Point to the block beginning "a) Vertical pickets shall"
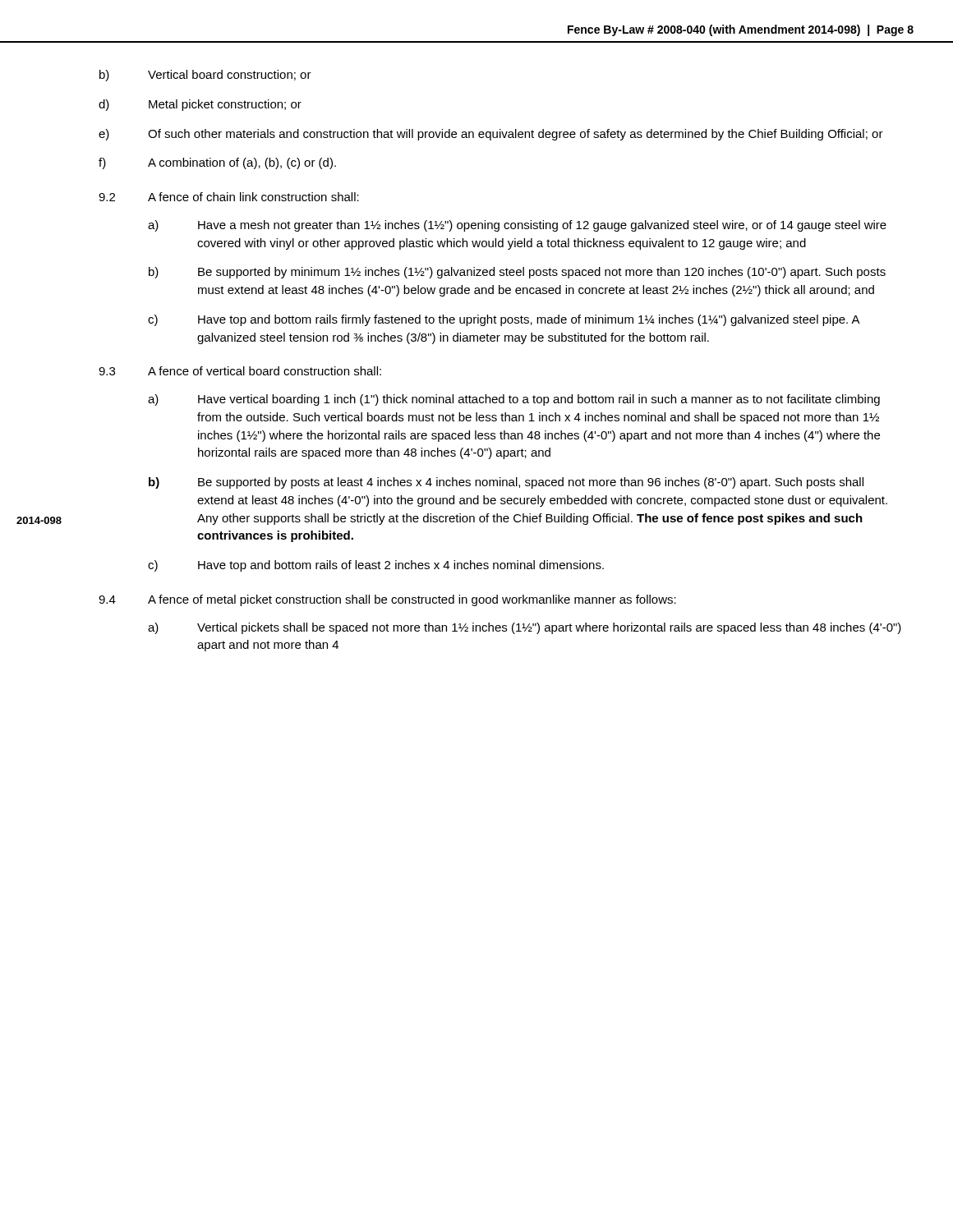Image resolution: width=953 pixels, height=1232 pixels. 526,636
